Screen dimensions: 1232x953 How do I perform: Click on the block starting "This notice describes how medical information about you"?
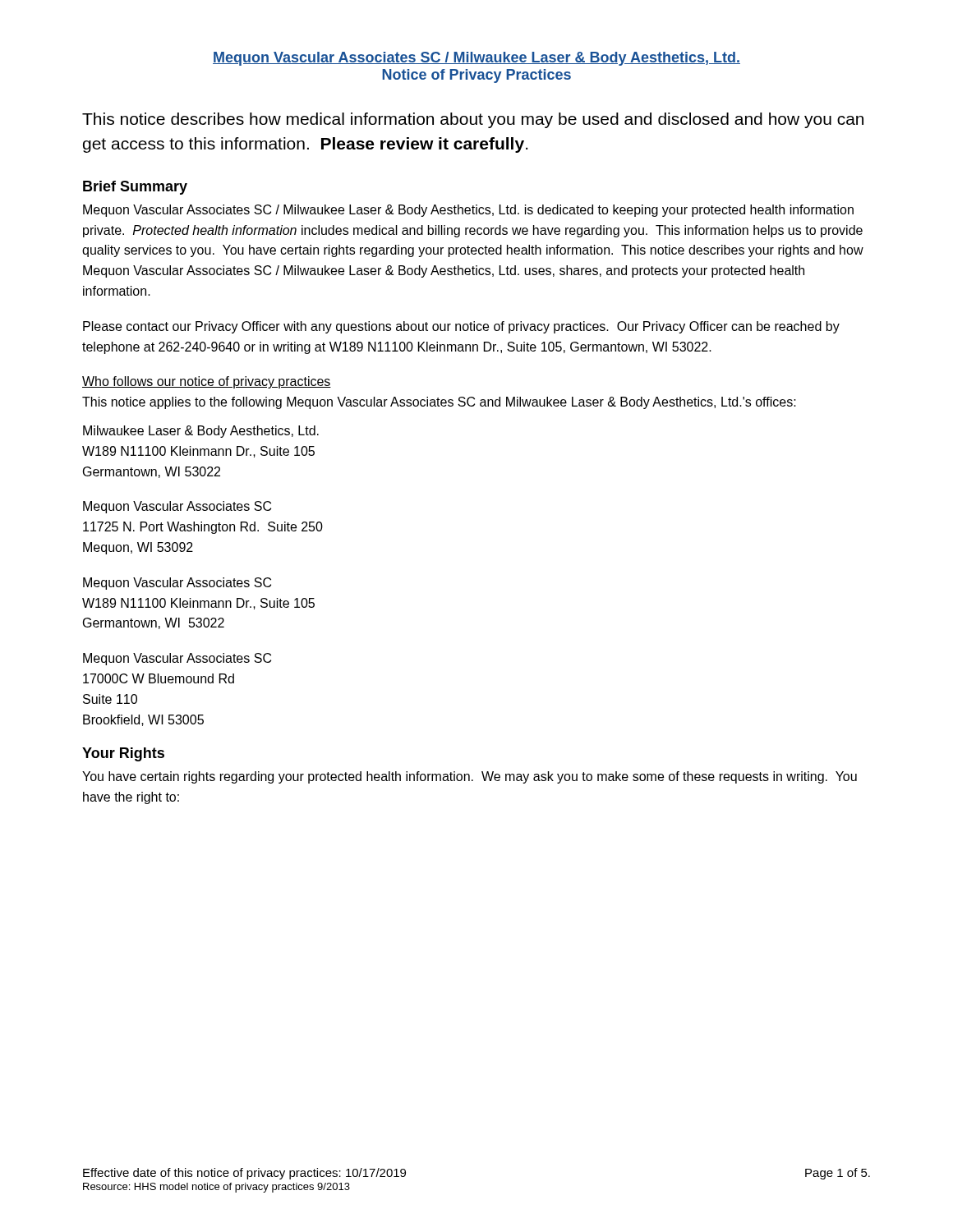[x=473, y=131]
